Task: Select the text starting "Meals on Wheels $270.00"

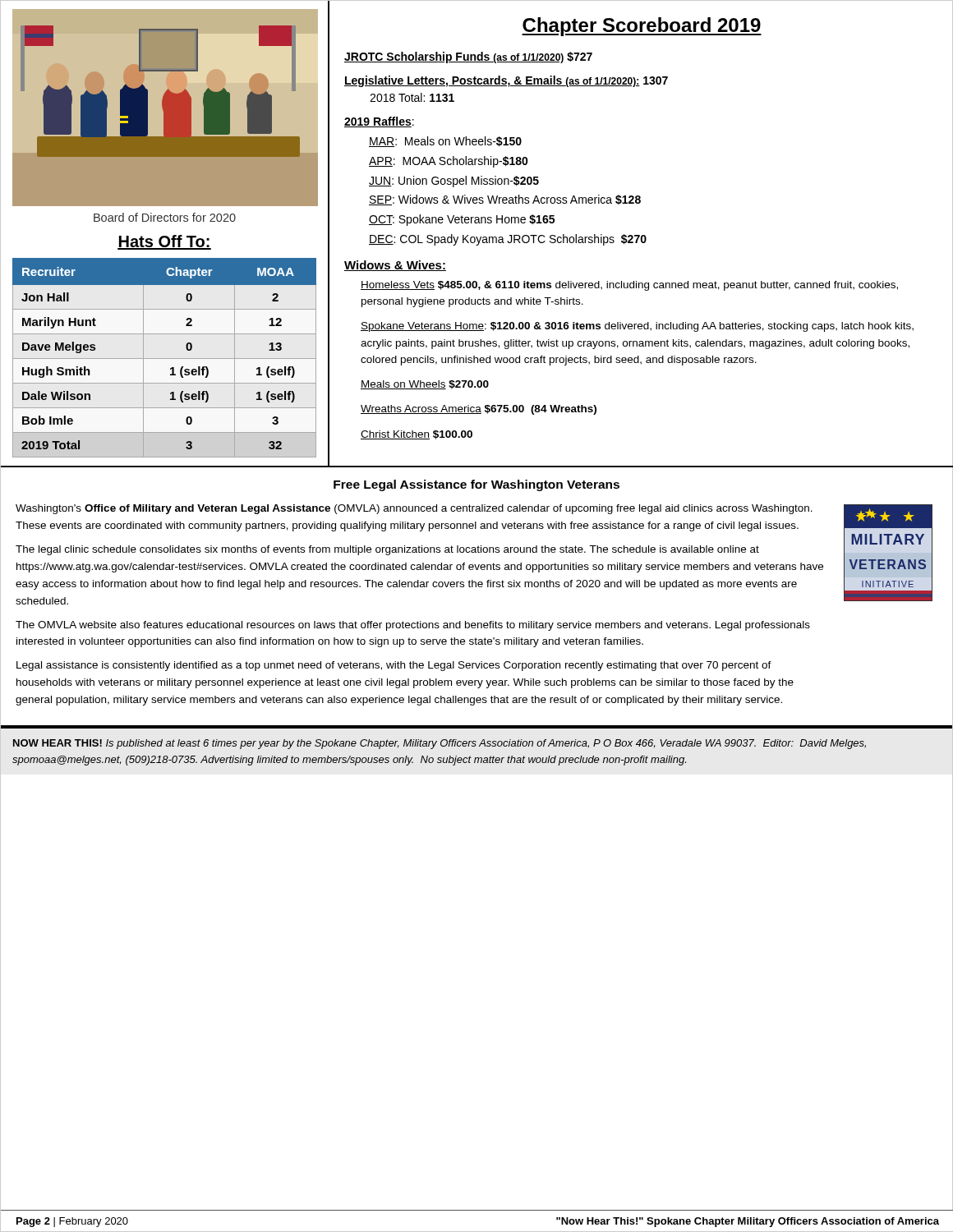Action: (x=425, y=384)
